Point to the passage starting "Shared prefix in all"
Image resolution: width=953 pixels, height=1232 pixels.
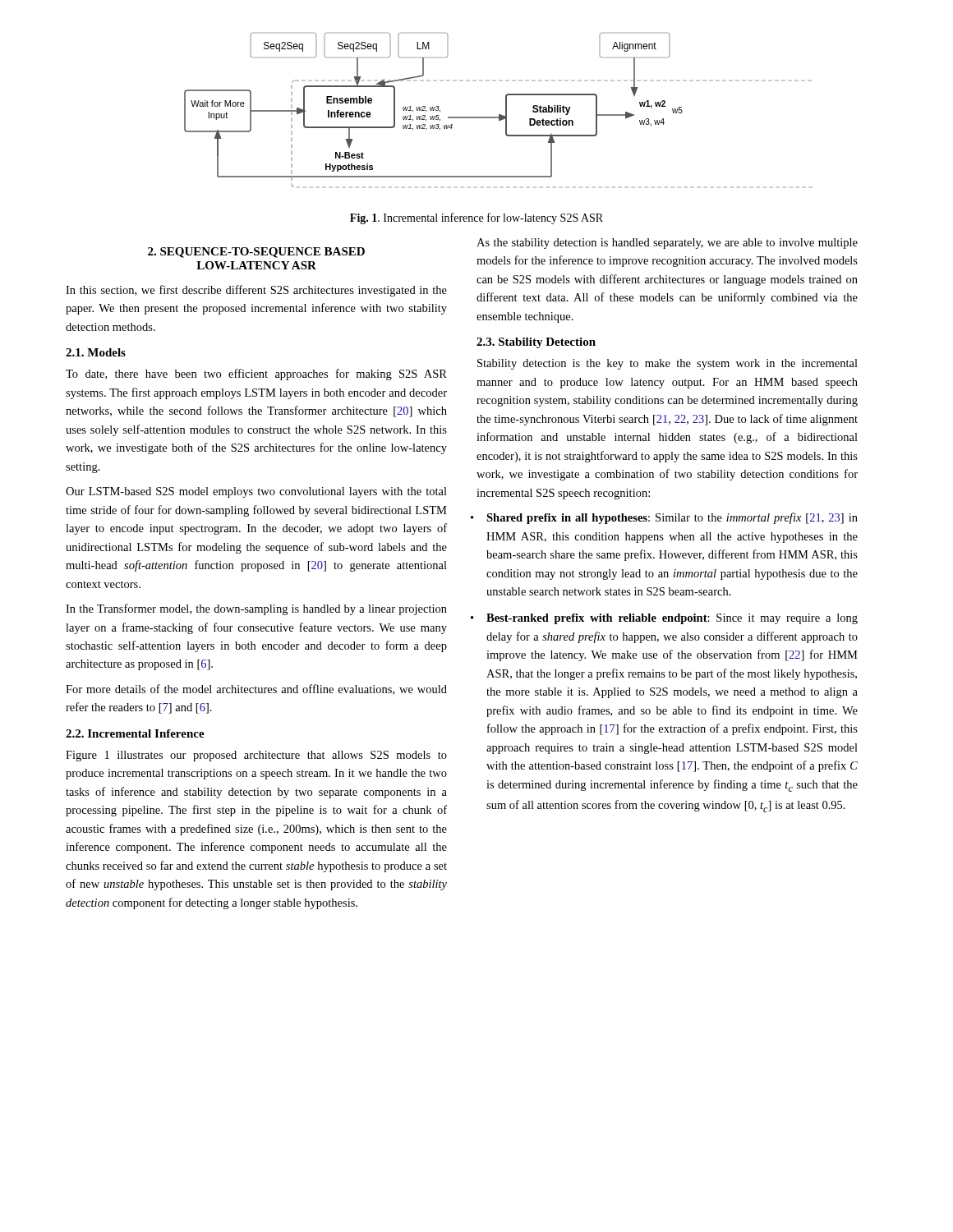[x=672, y=554]
